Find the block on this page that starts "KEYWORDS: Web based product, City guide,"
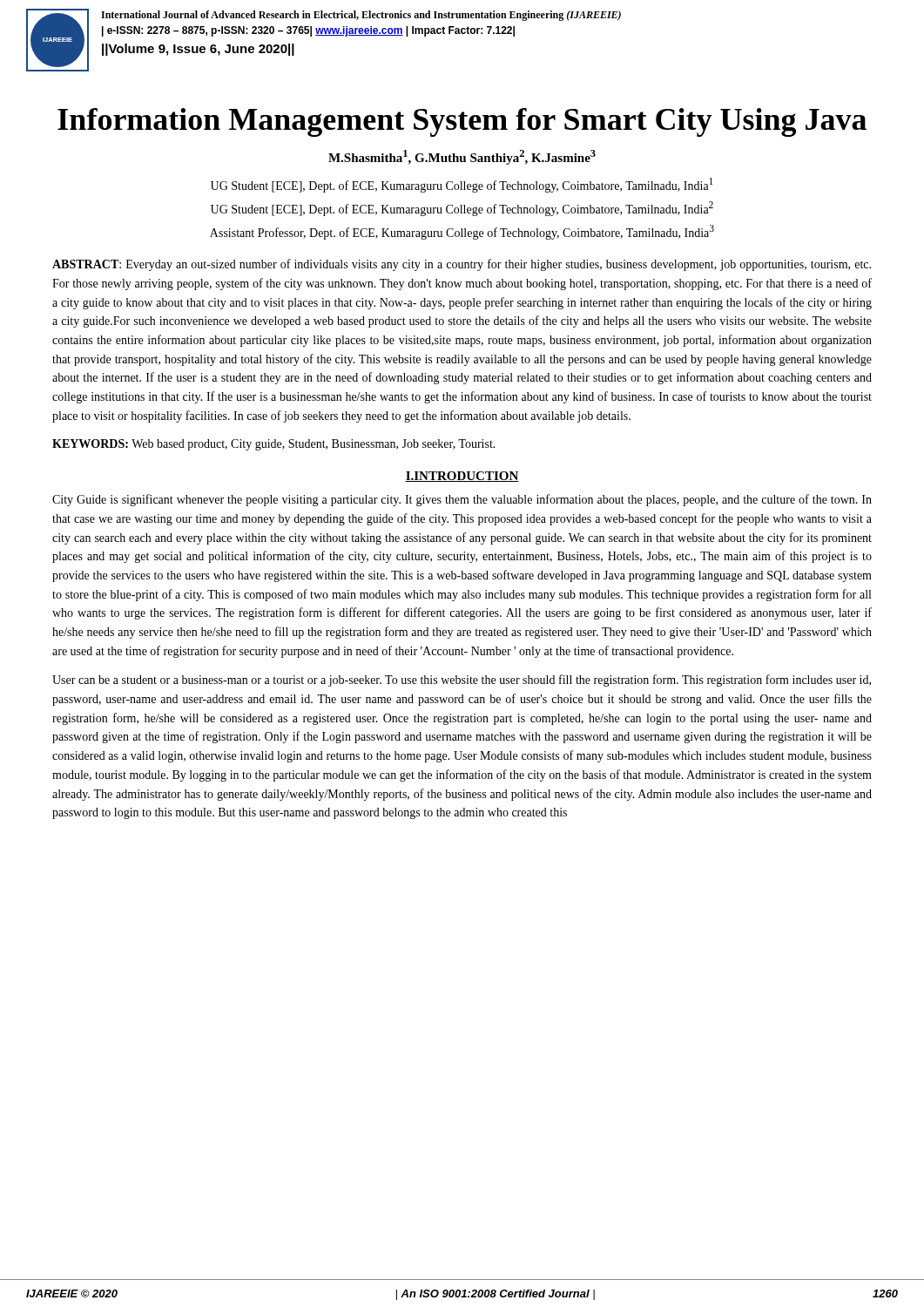Image resolution: width=924 pixels, height=1307 pixels. pos(274,443)
